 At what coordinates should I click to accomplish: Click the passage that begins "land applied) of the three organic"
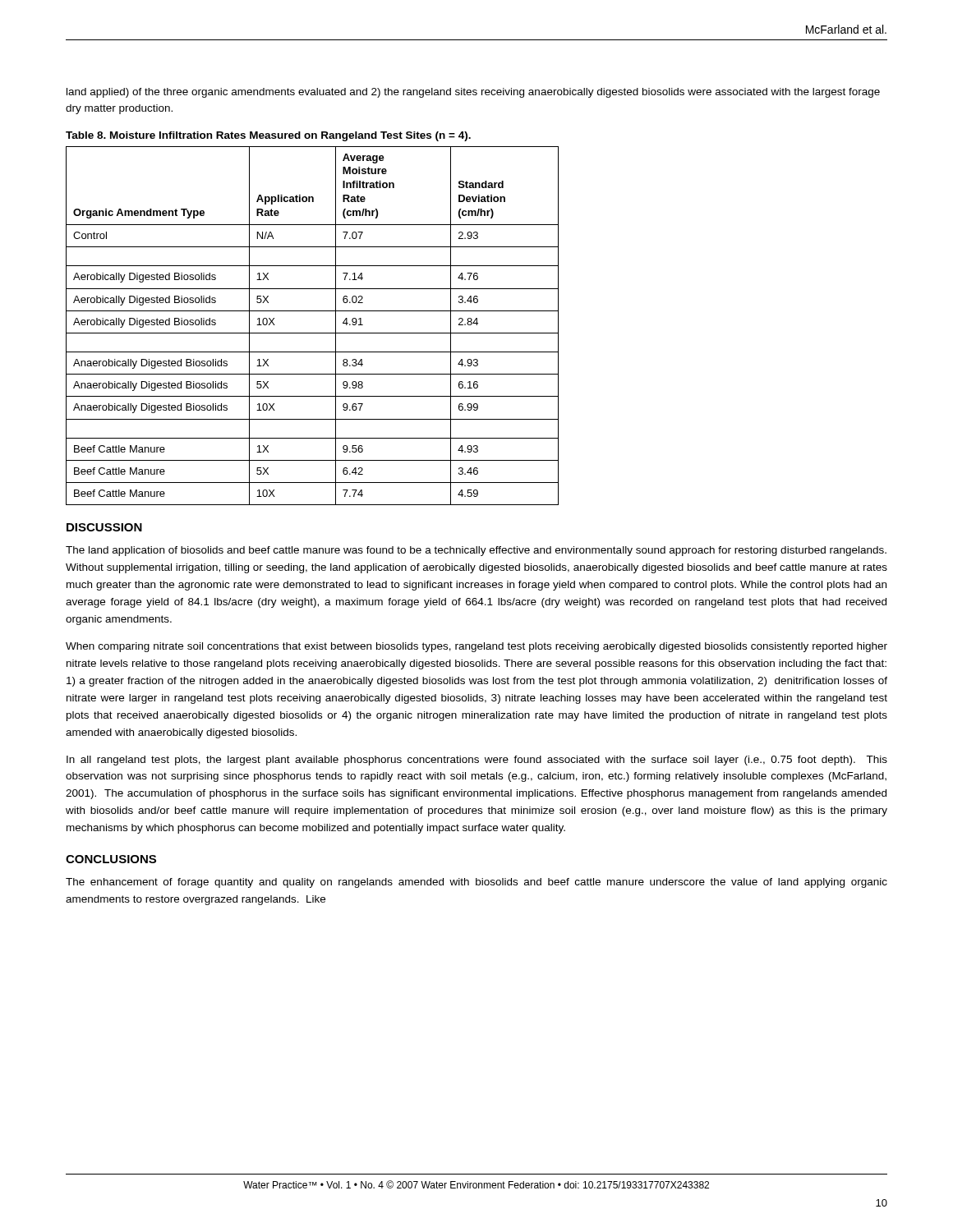(x=473, y=100)
